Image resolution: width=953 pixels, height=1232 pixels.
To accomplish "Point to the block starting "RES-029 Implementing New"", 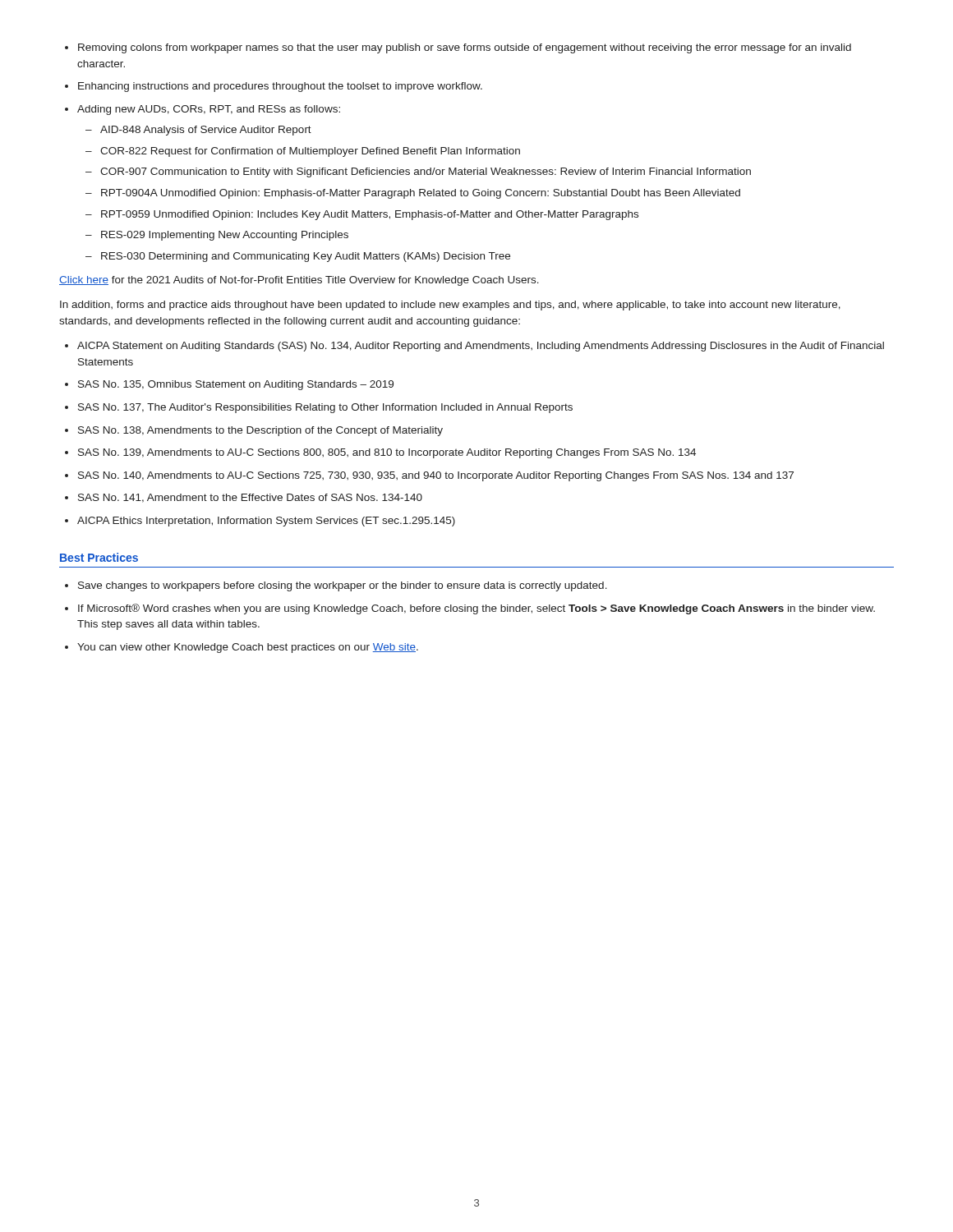I will pyautogui.click(x=224, y=235).
